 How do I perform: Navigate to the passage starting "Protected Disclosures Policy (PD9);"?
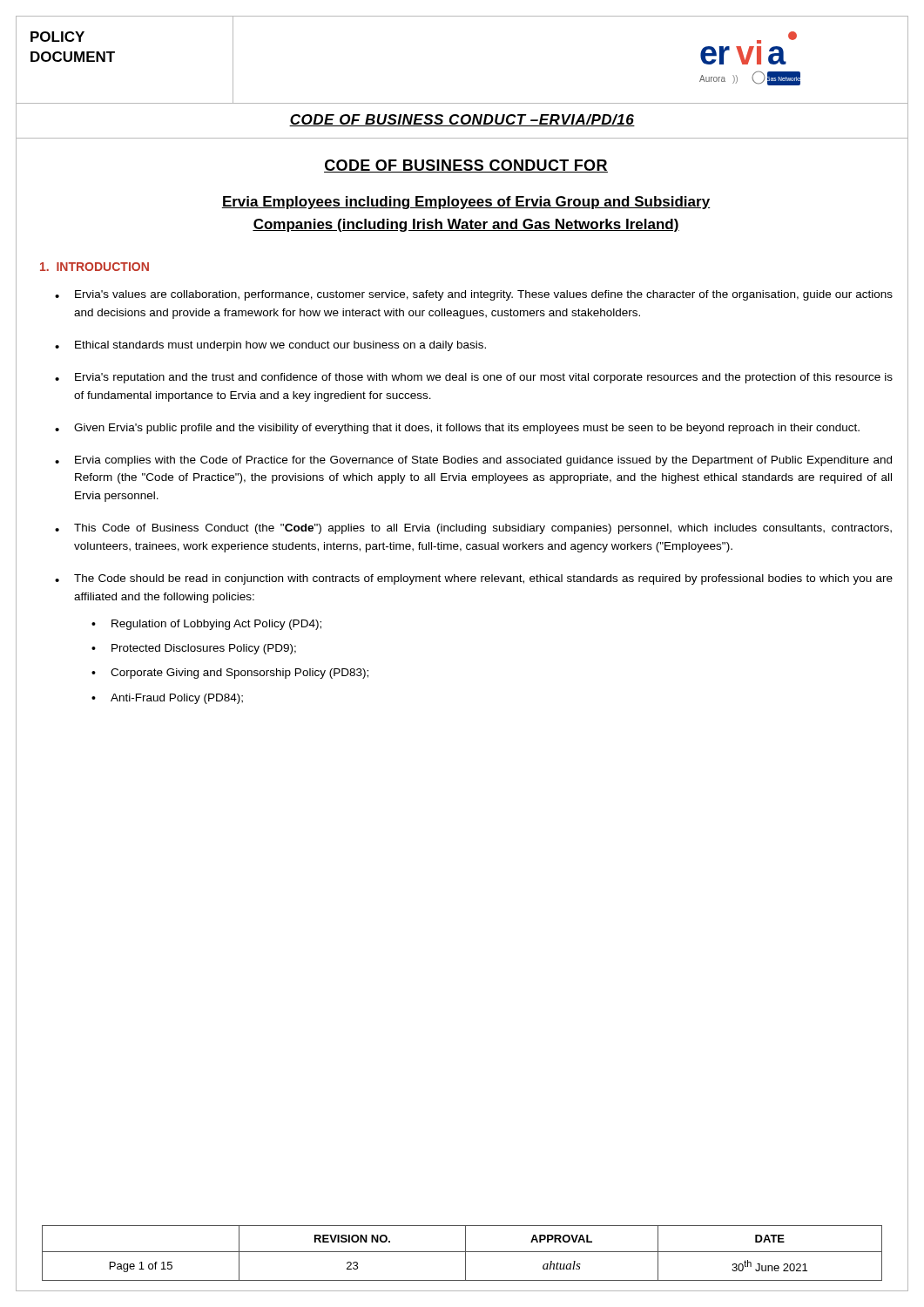(x=204, y=648)
